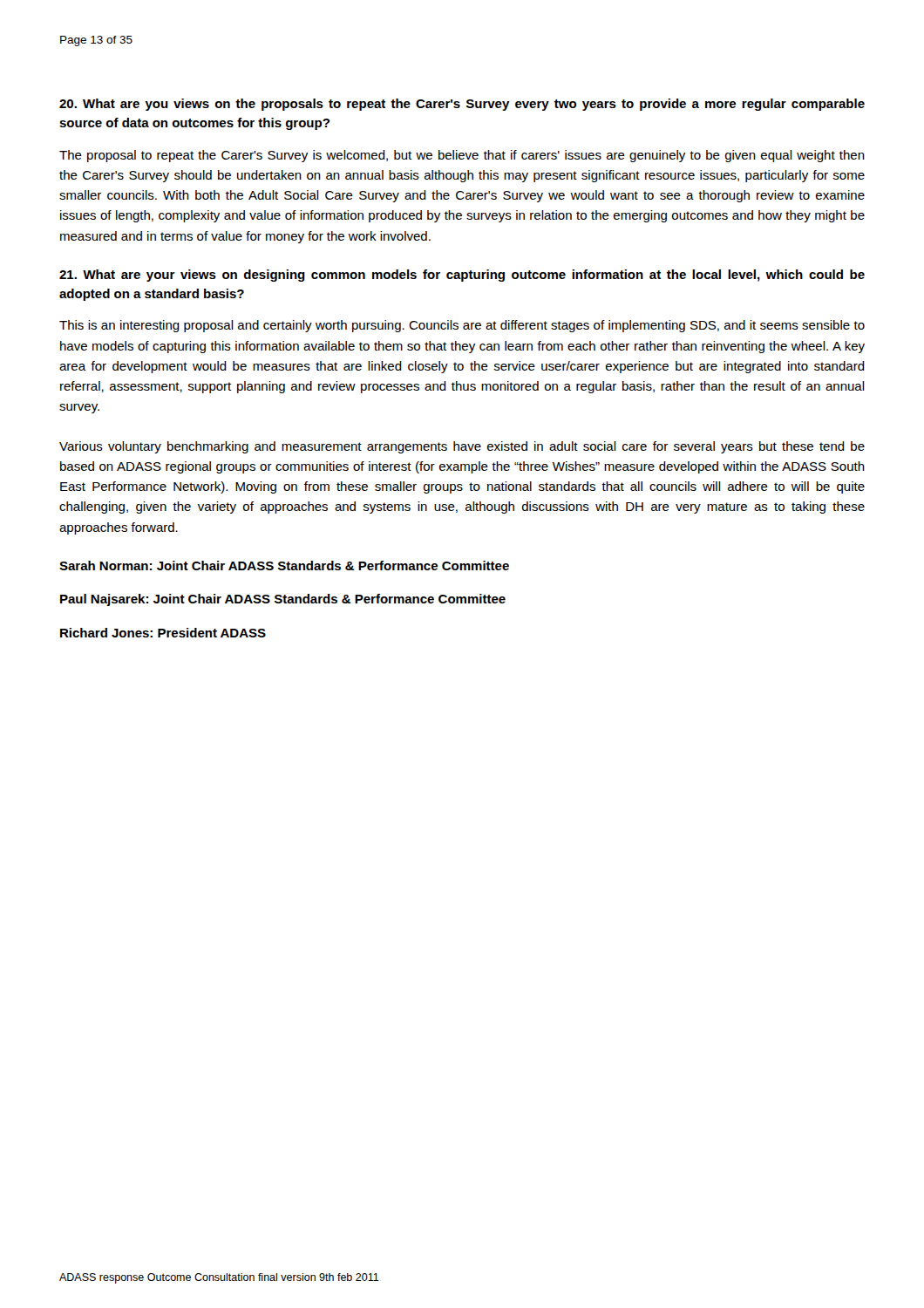The width and height of the screenshot is (924, 1308).
Task: Find the text block that reads "Sarah Norman: Joint Chair ADASS Standards &"
Action: pyautogui.click(x=284, y=565)
